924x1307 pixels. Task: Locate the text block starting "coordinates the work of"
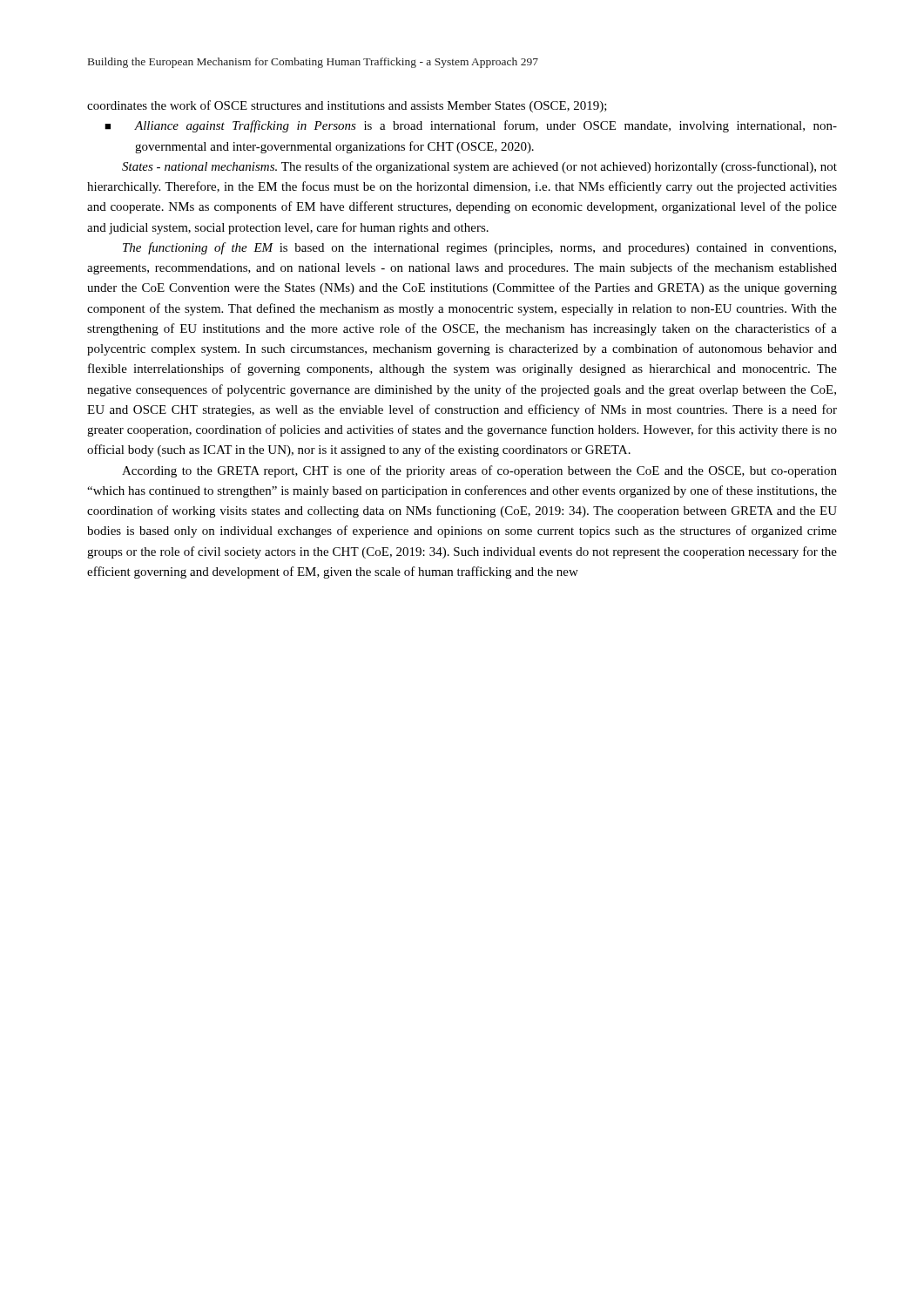(347, 105)
